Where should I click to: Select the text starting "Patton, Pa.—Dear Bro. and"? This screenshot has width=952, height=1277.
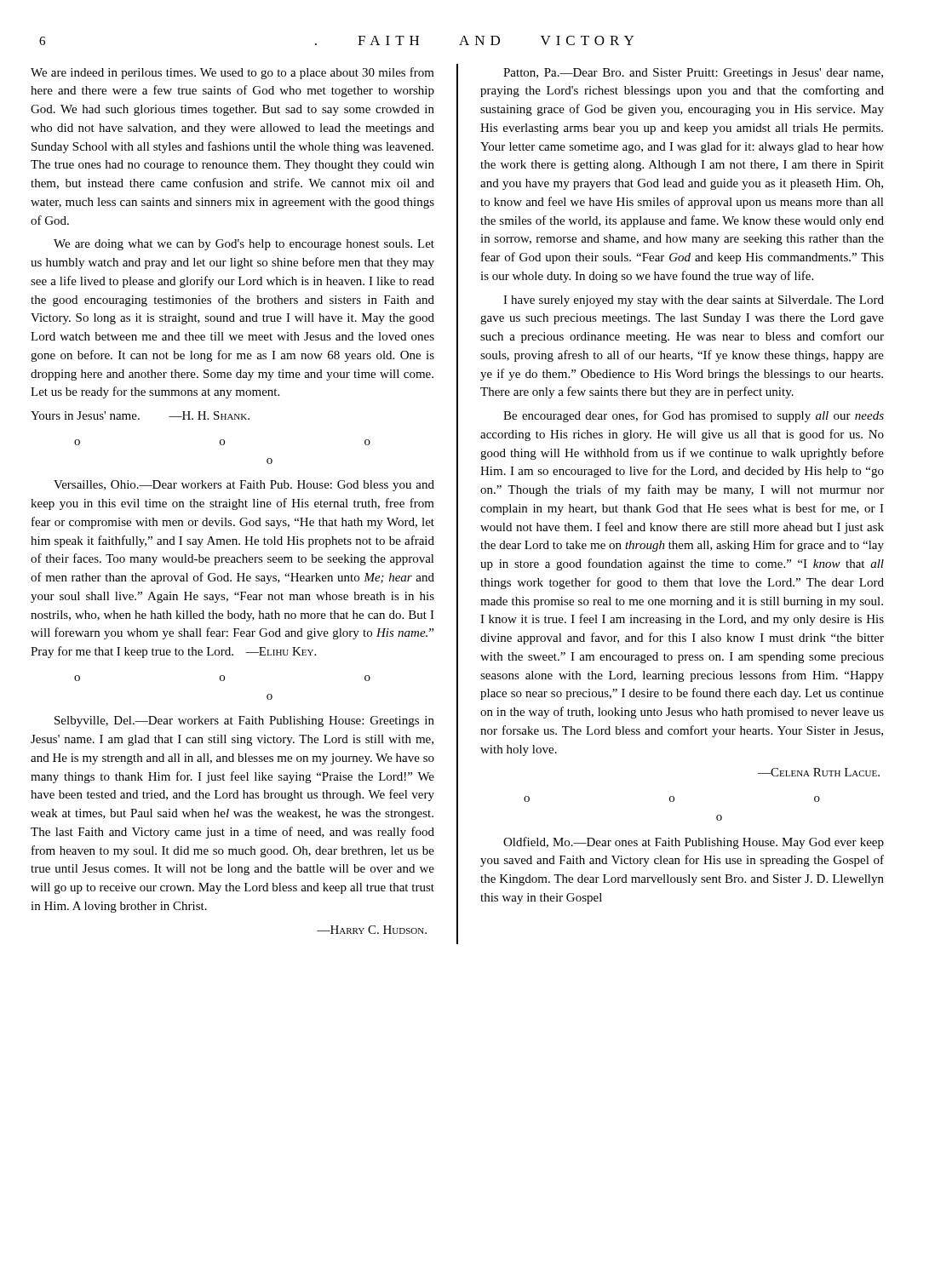point(682,175)
